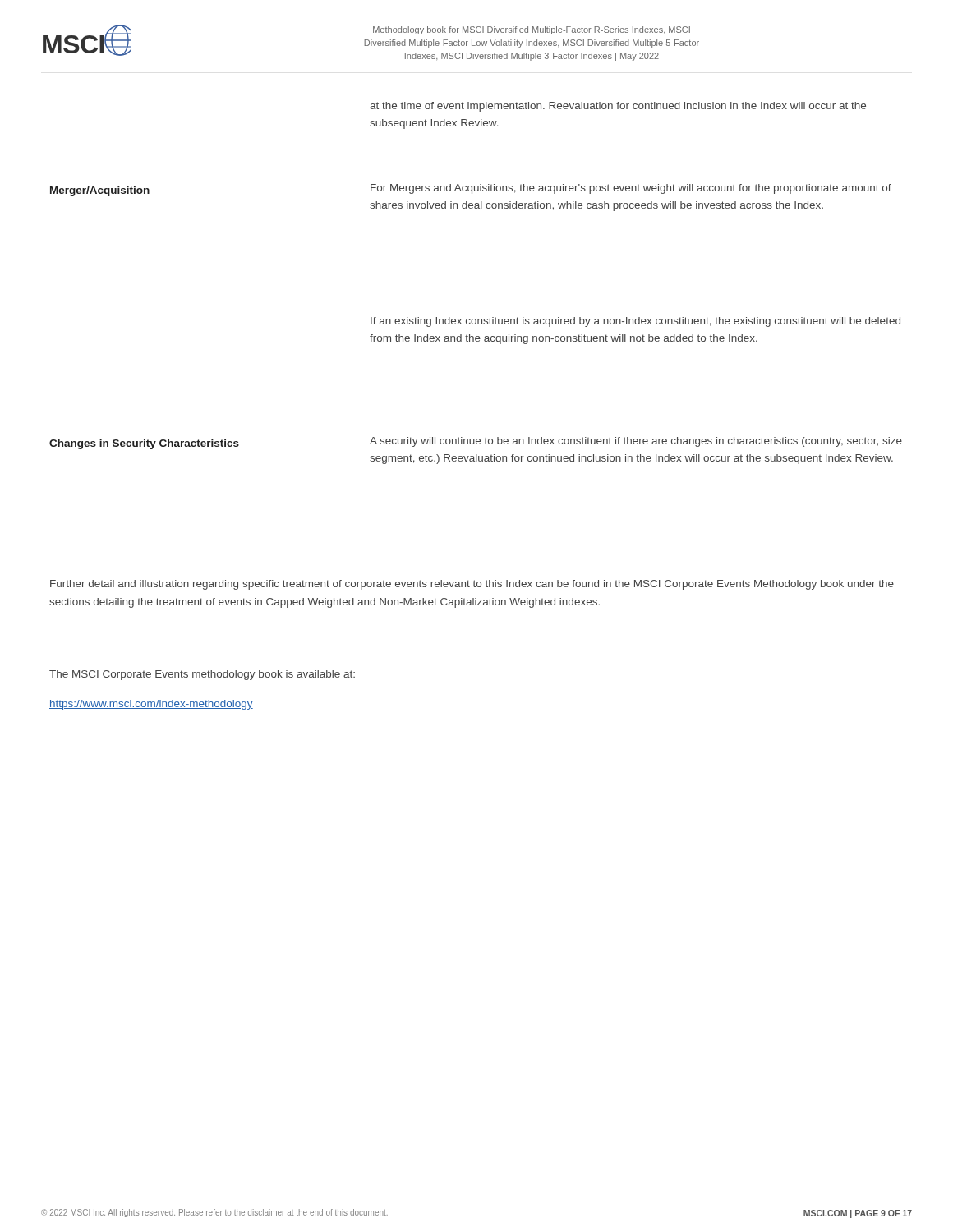This screenshot has width=953, height=1232.
Task: Point to the text block starting "If an existing Index constituent is acquired"
Action: pos(635,329)
